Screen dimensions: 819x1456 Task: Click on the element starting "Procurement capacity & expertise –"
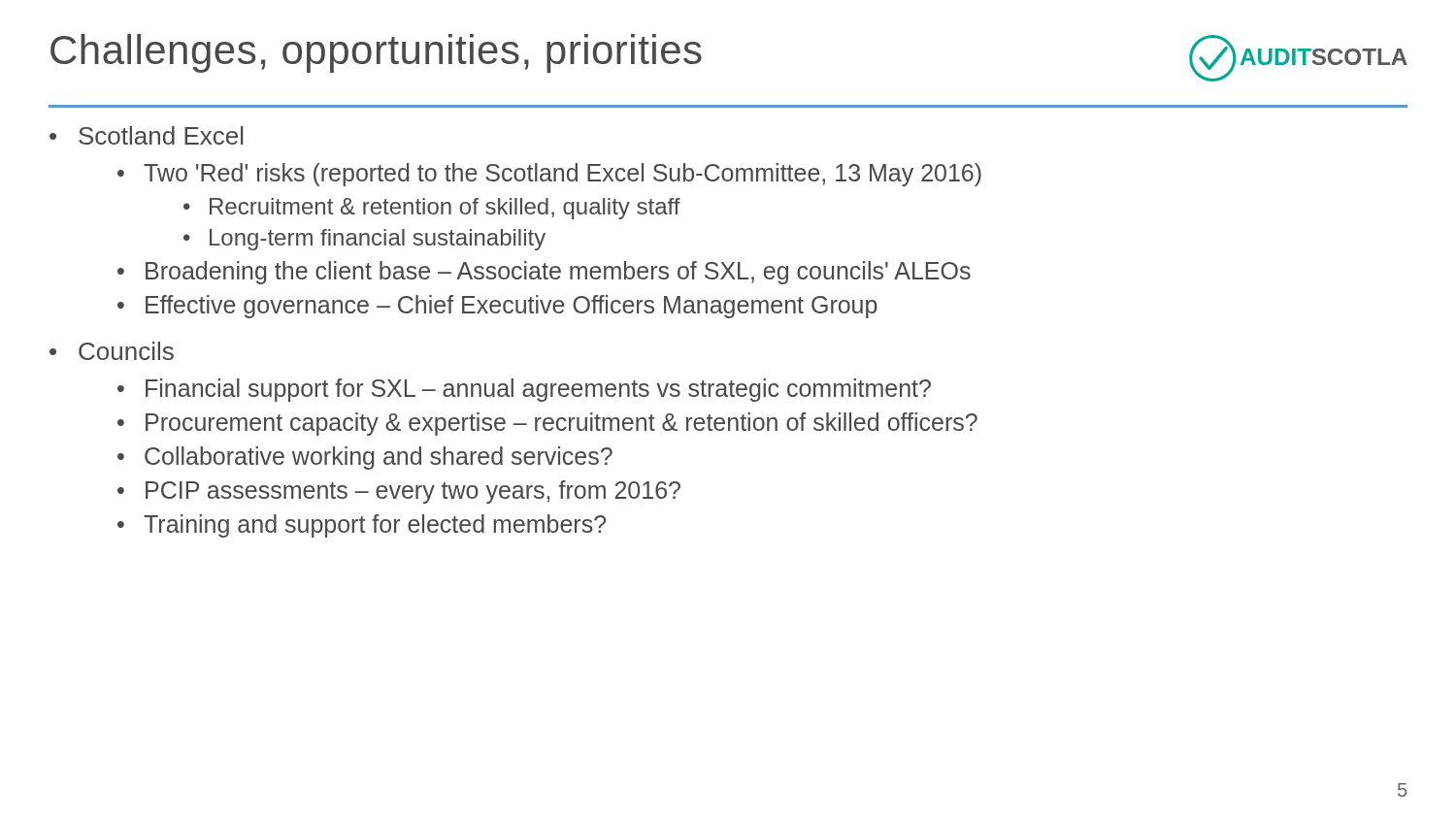[561, 422]
